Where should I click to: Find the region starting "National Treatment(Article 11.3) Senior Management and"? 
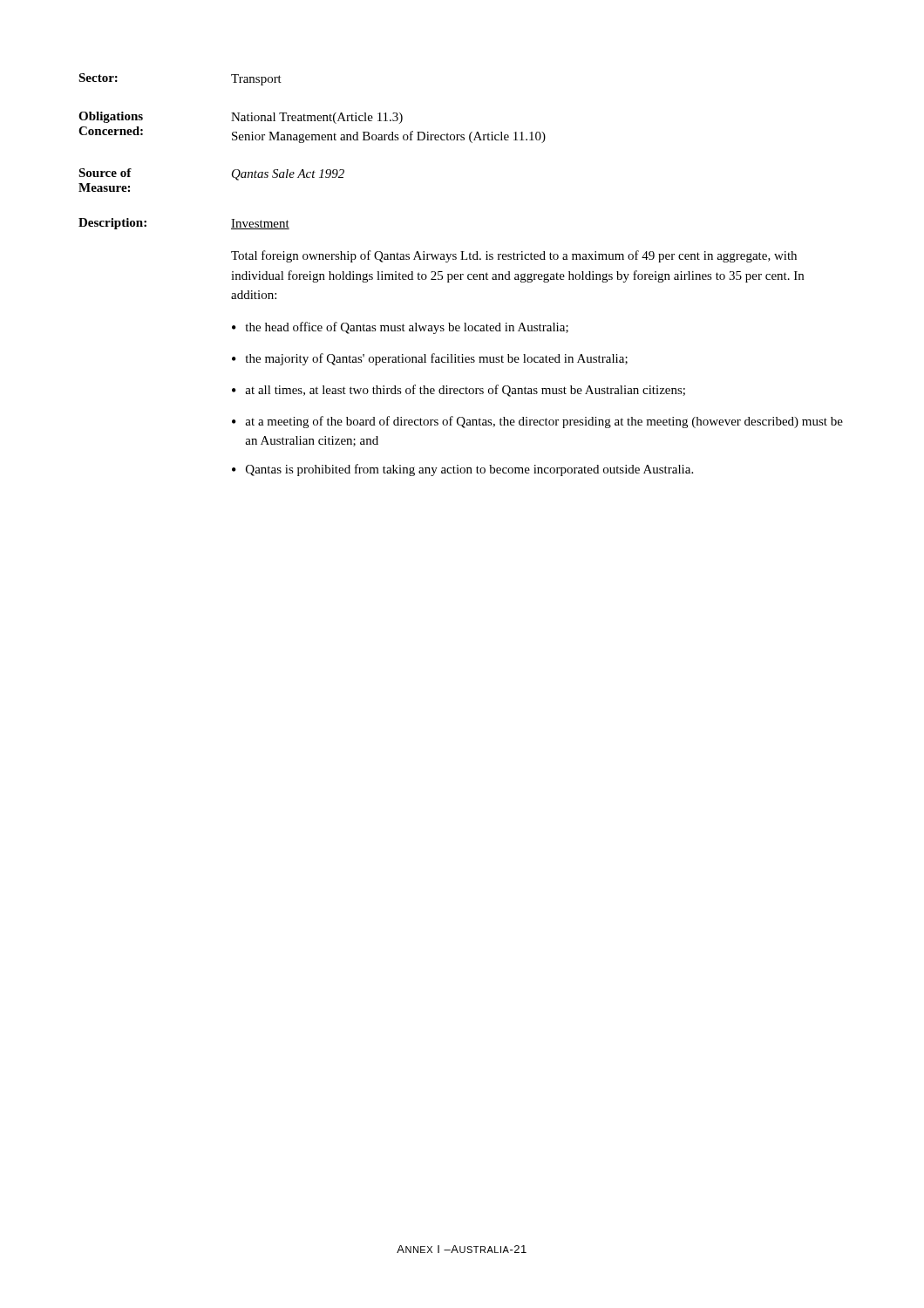pos(388,126)
